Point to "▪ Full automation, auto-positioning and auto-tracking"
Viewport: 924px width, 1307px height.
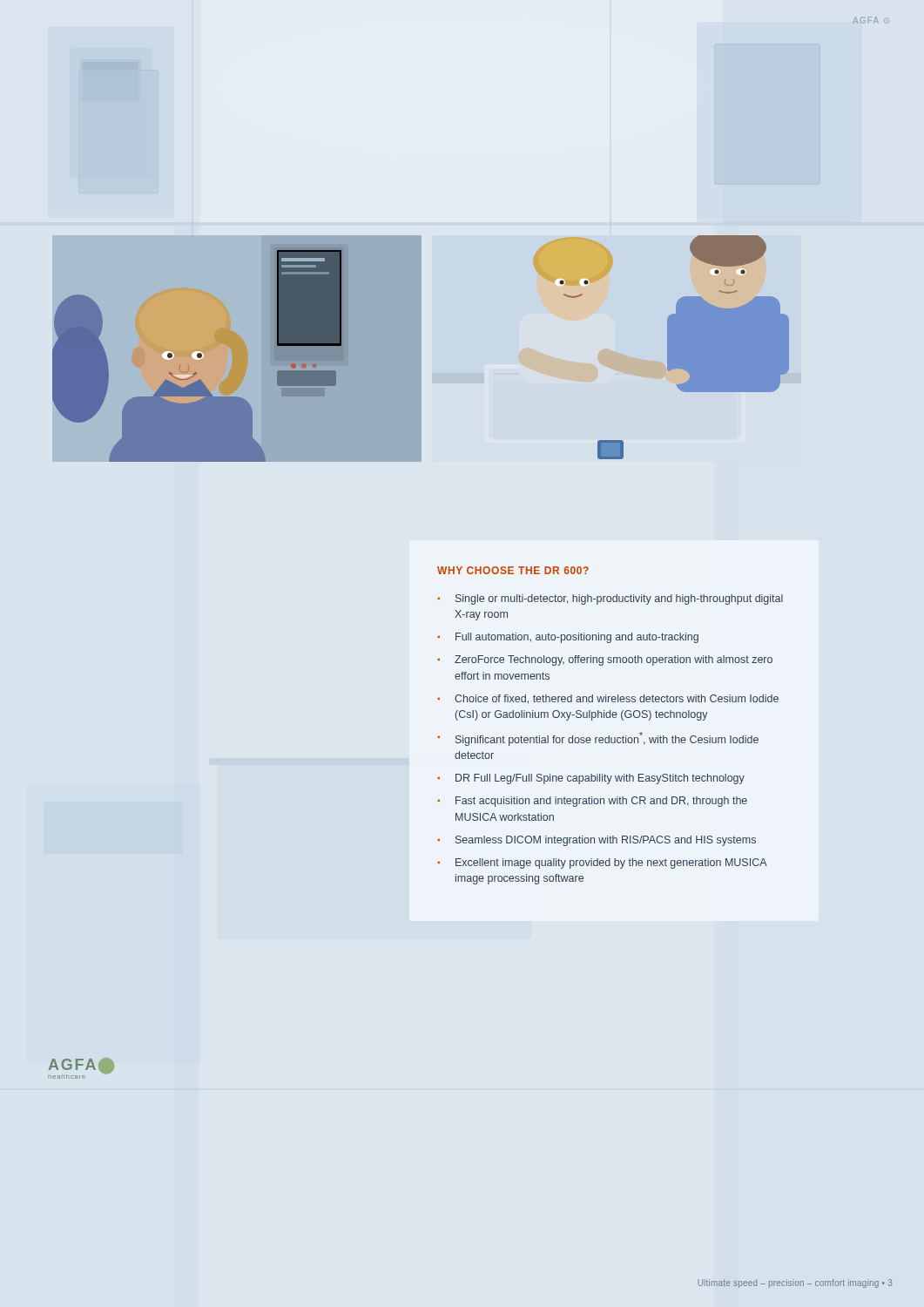tap(614, 637)
